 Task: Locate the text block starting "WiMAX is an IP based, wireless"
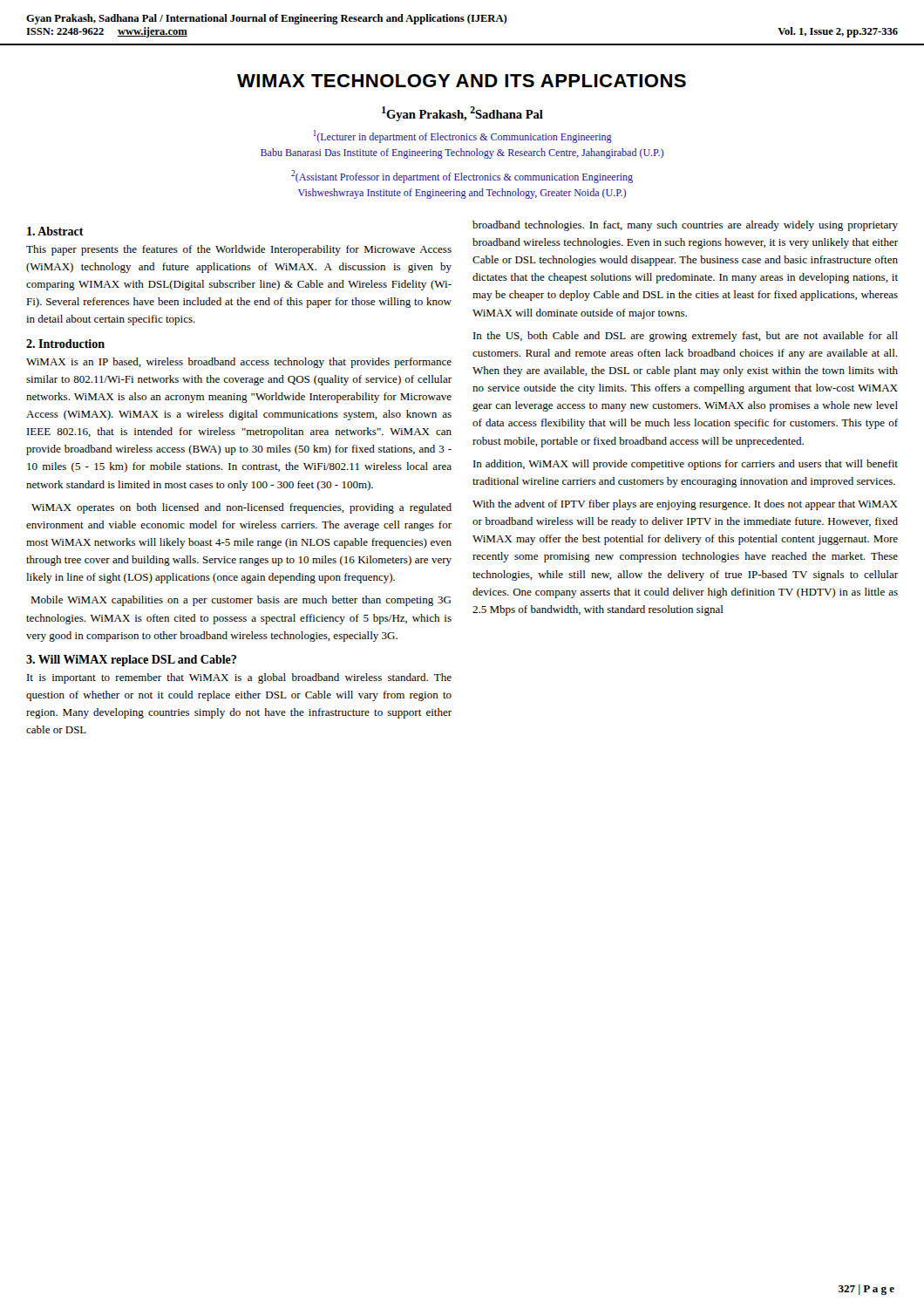[239, 422]
